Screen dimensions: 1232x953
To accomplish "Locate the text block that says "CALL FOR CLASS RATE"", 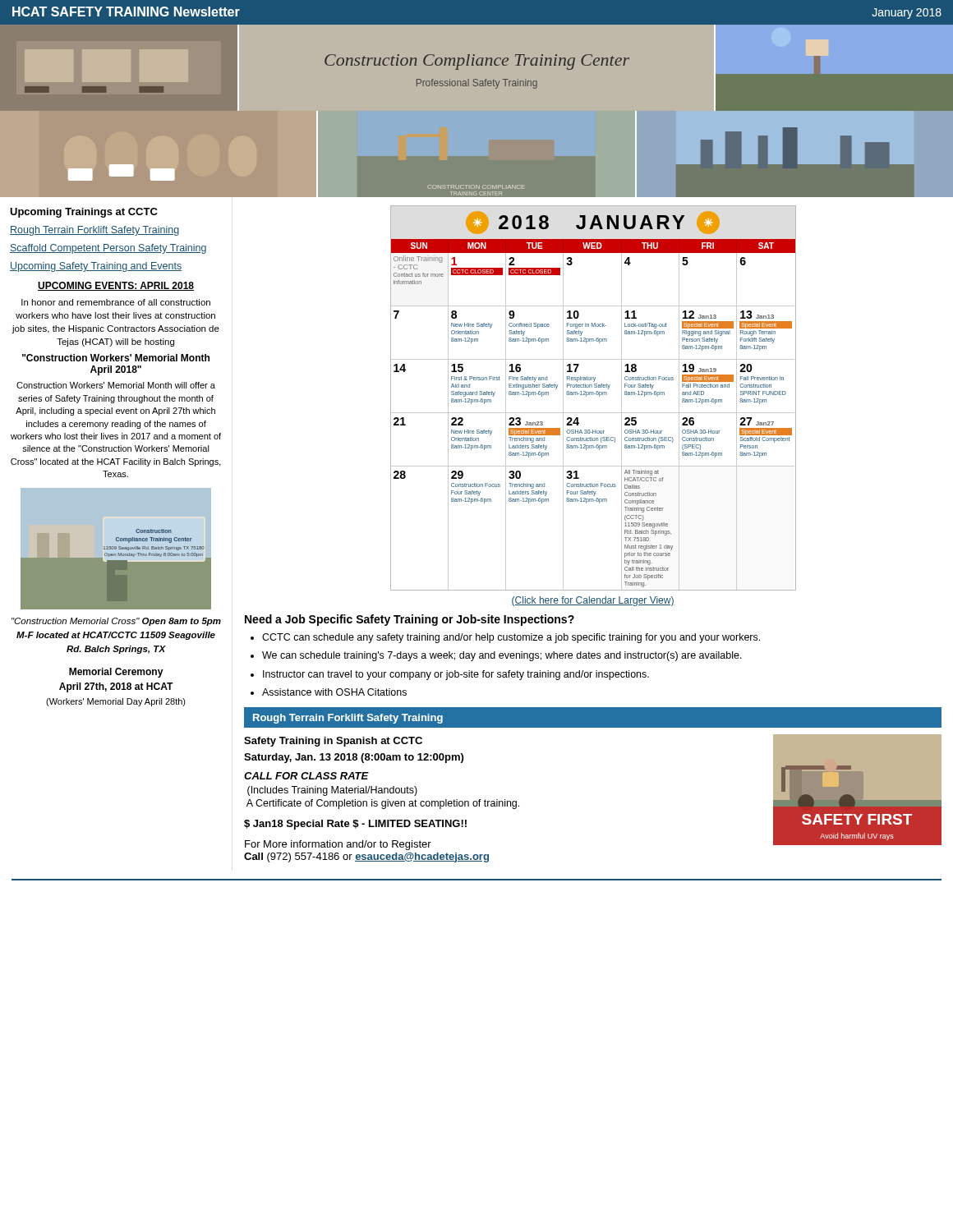I will 502,789.
